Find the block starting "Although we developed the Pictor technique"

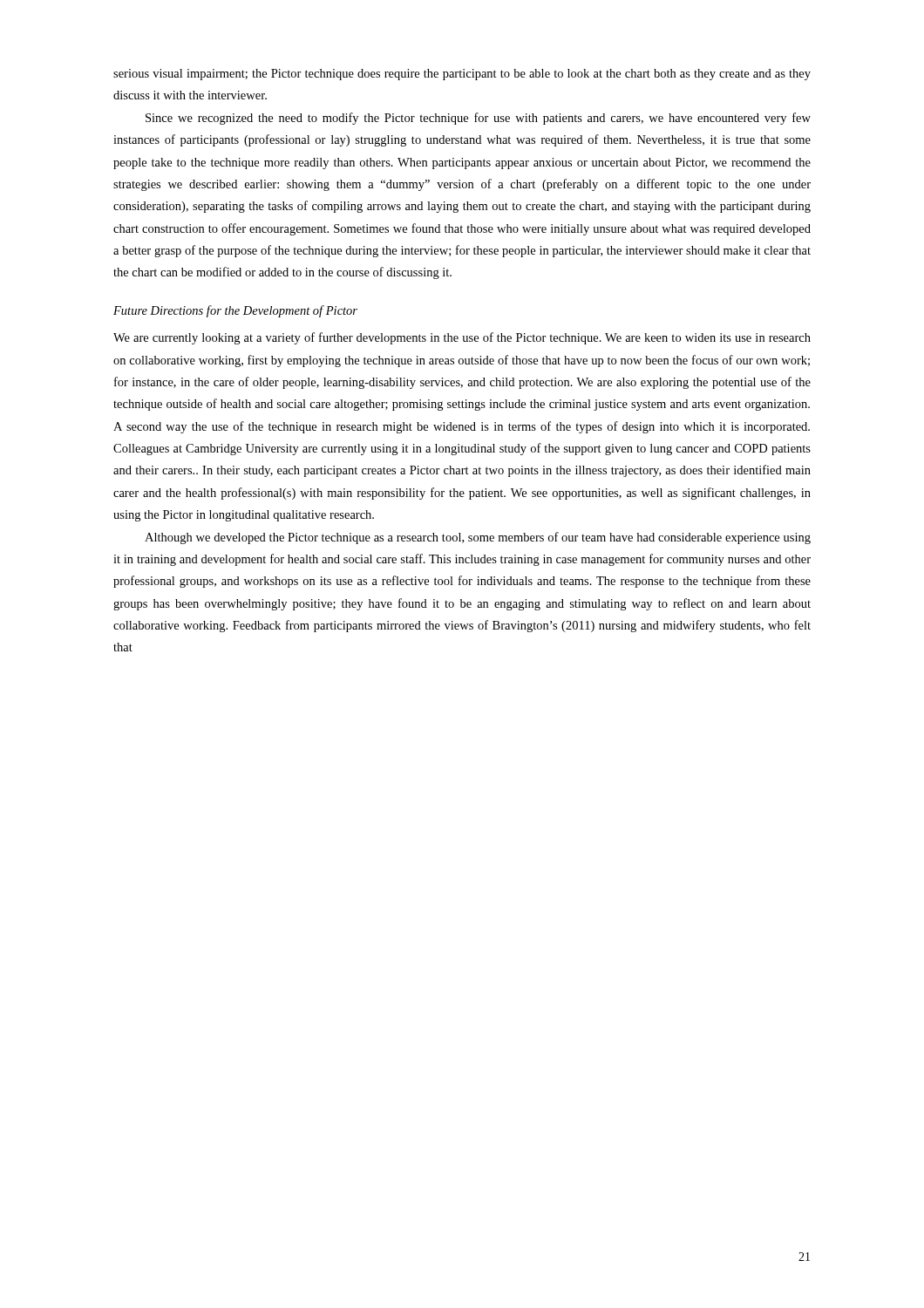click(462, 592)
